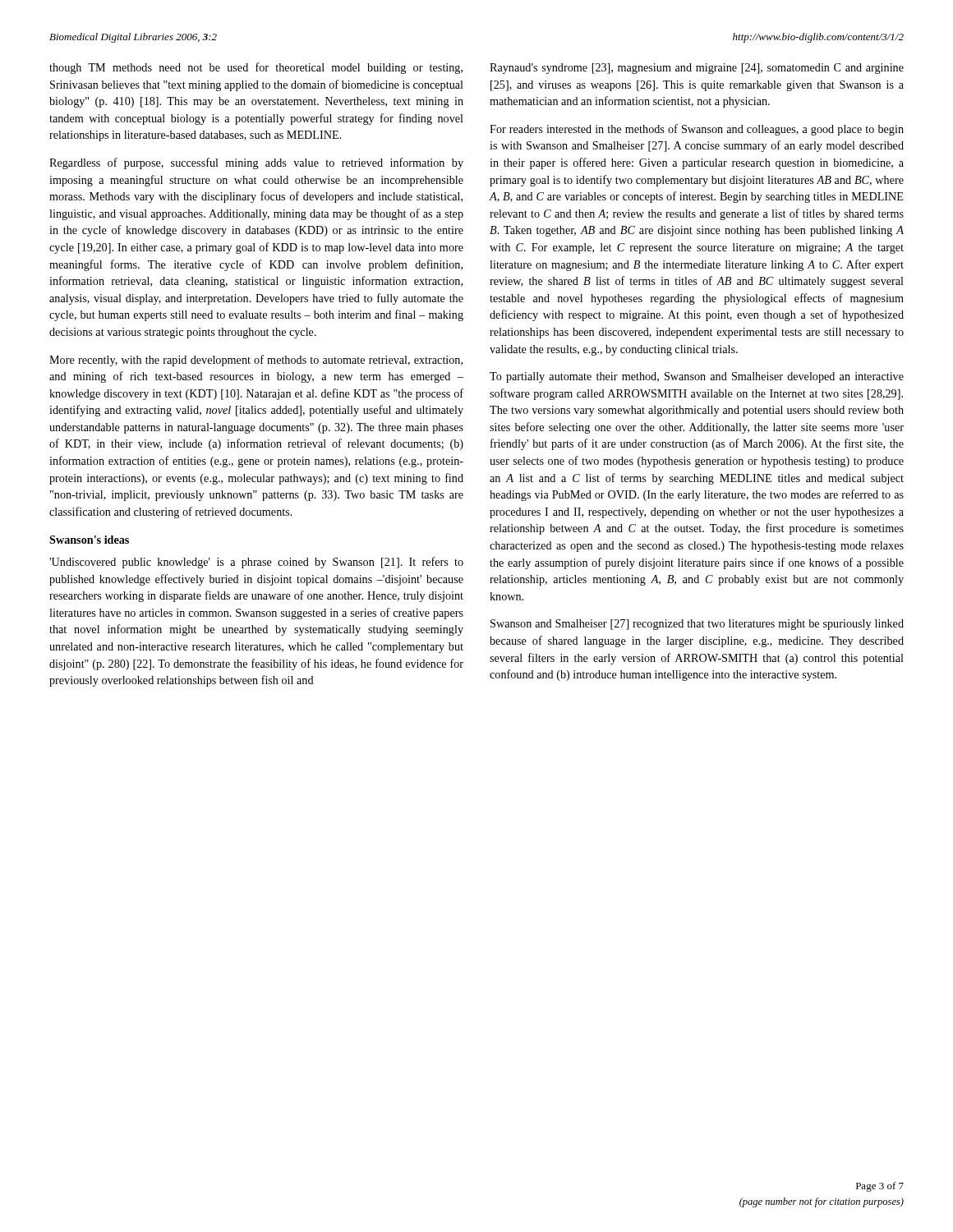Viewport: 953px width, 1232px height.
Task: Locate the block of text that opens with "Regardless of purpose, successful mining adds"
Action: click(x=256, y=247)
